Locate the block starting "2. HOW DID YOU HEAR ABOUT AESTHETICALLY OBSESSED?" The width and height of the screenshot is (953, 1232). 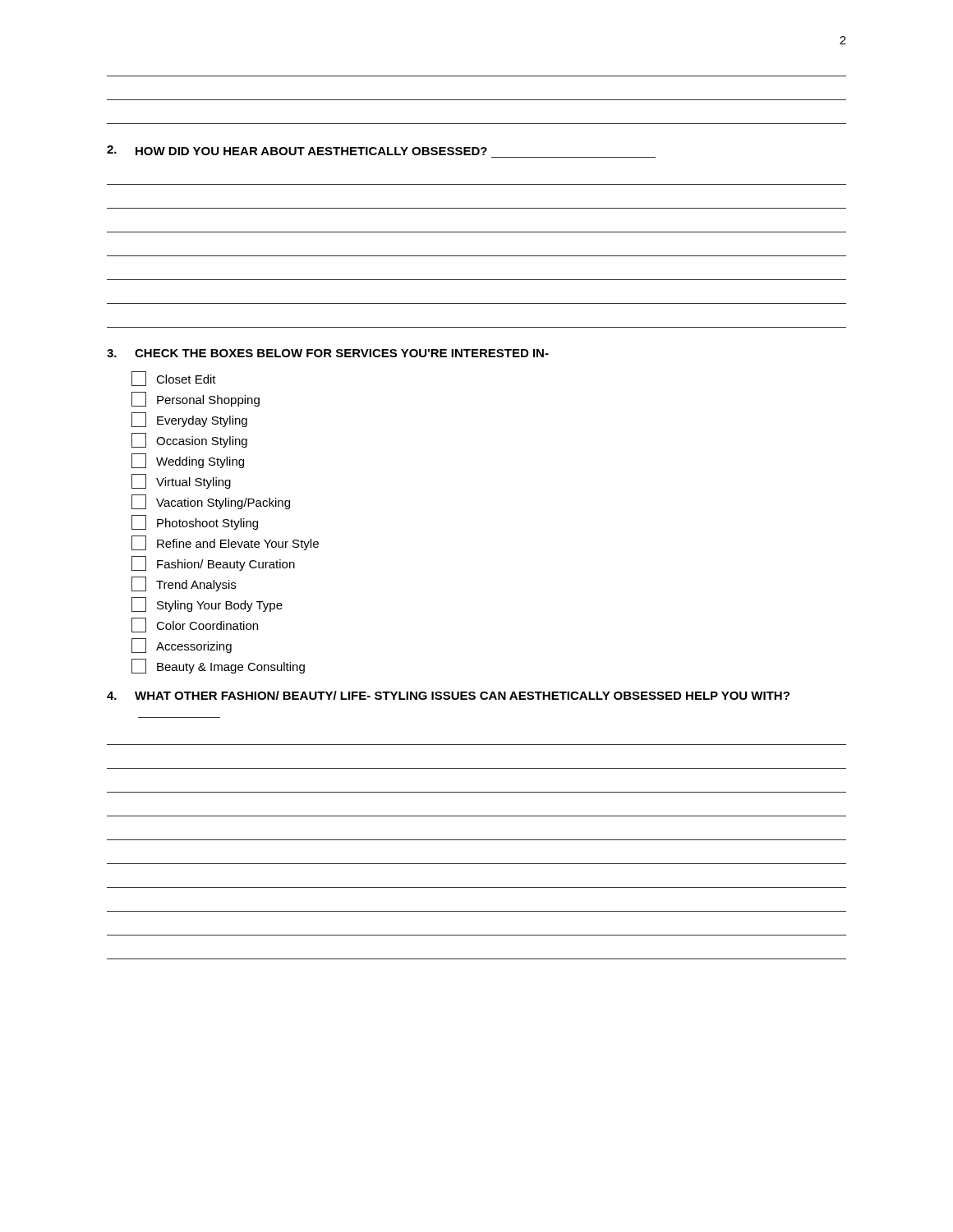pyautogui.click(x=381, y=150)
